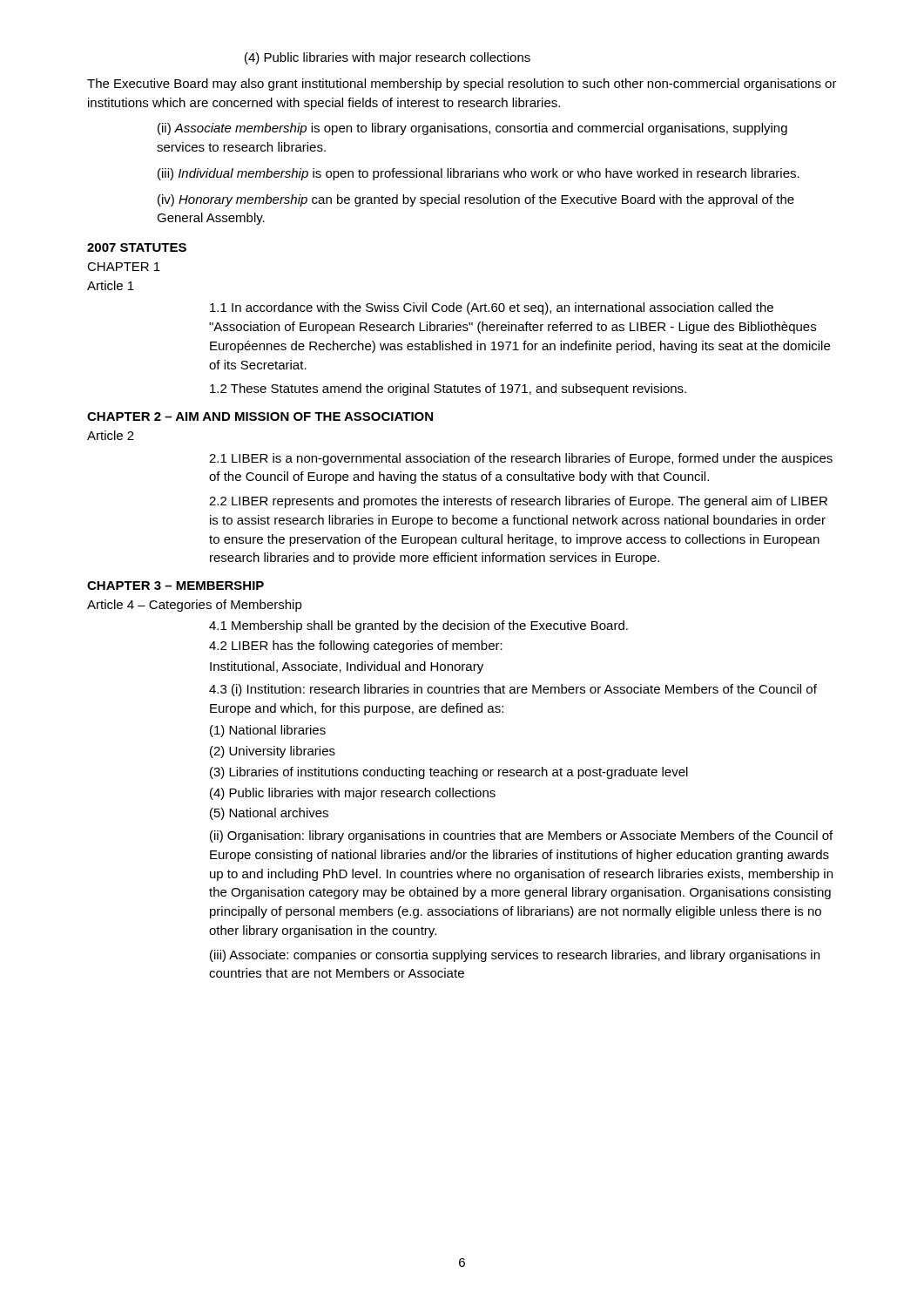The width and height of the screenshot is (924, 1307).
Task: Click the passage that begins "(iii) Individual membership is open to professional librarians"
Action: 478,173
